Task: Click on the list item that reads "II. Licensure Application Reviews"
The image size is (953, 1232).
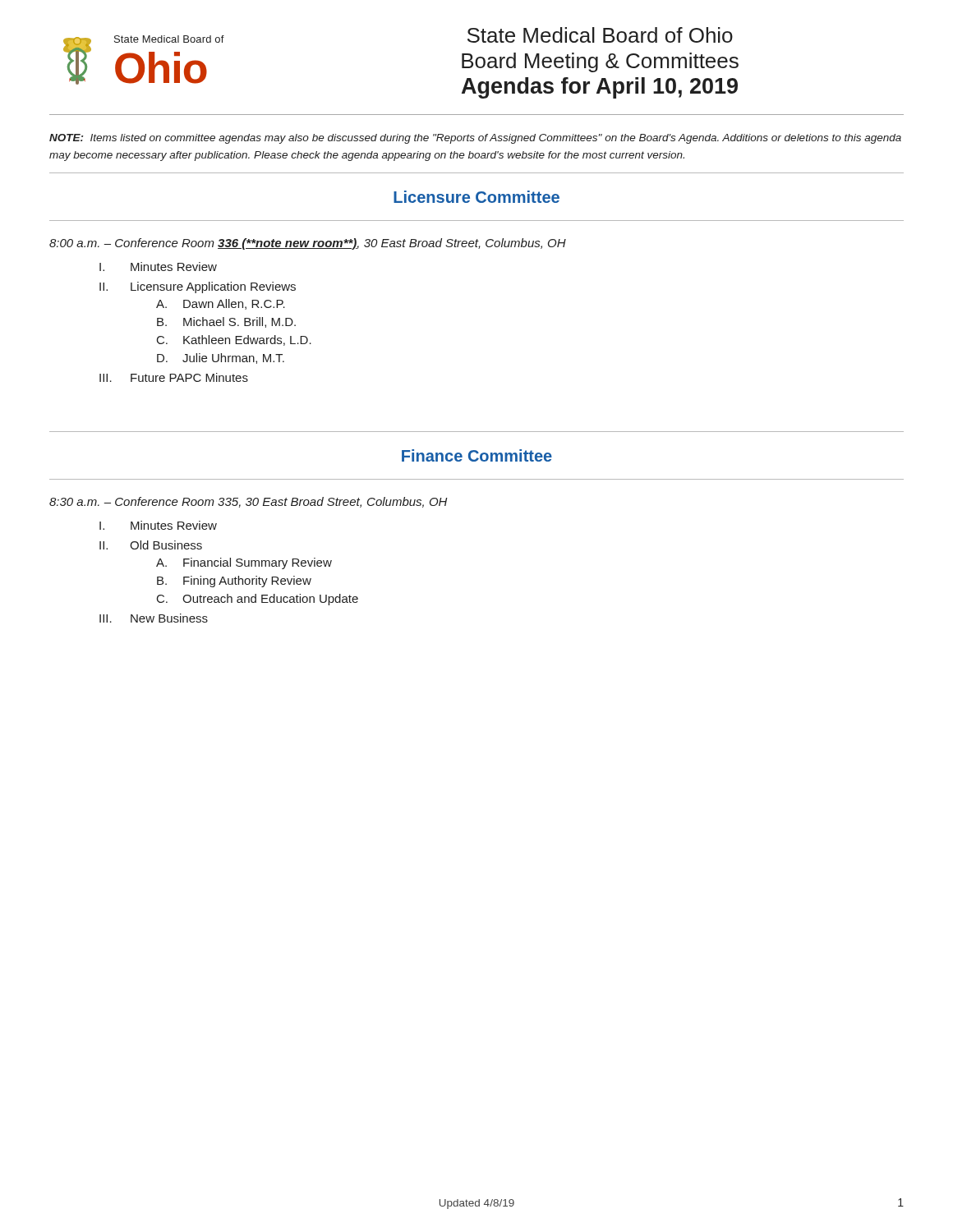Action: coord(198,287)
